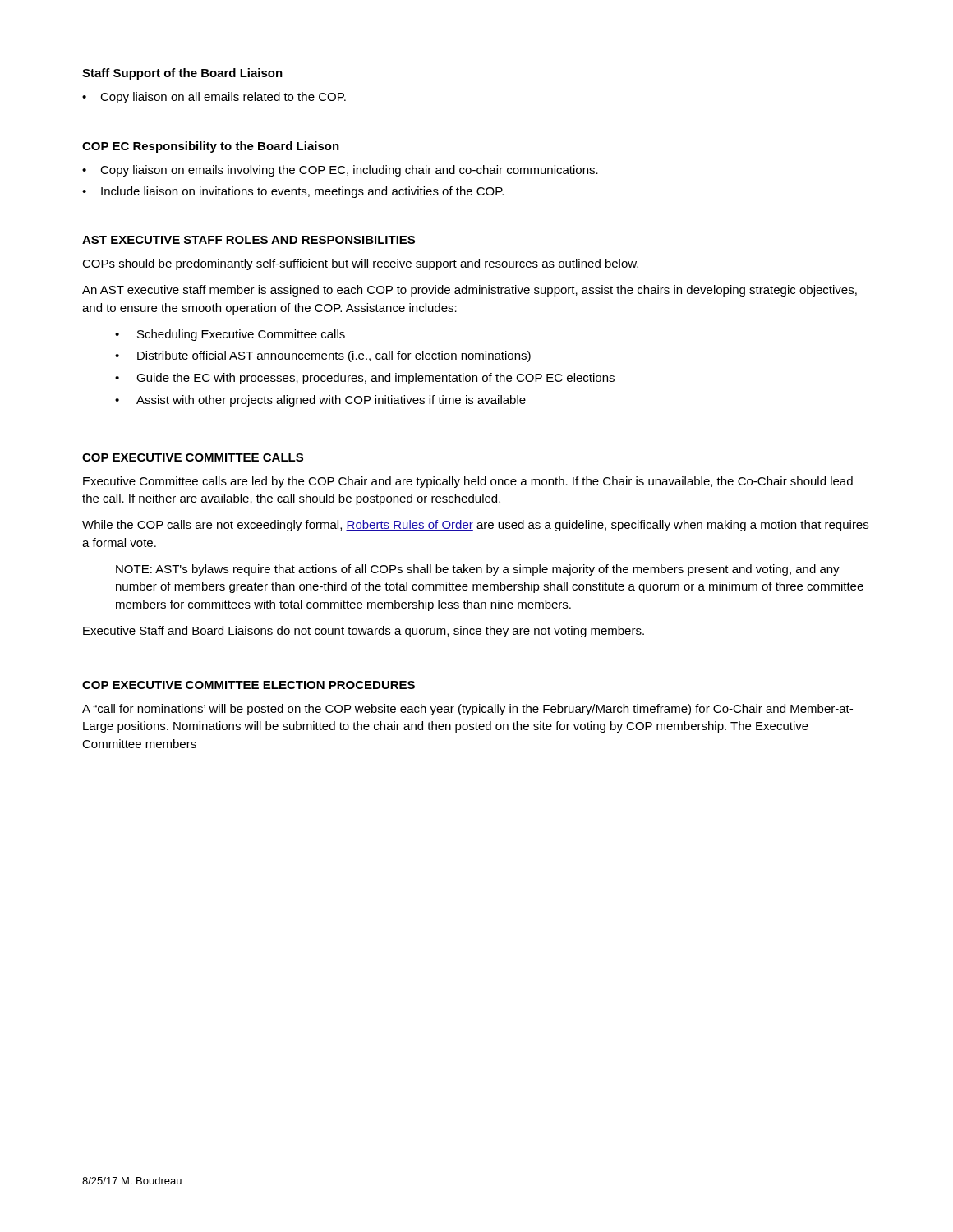
Task: Find the text block with the text "Executive Staff and Board Liaisons do"
Action: pyautogui.click(x=364, y=630)
